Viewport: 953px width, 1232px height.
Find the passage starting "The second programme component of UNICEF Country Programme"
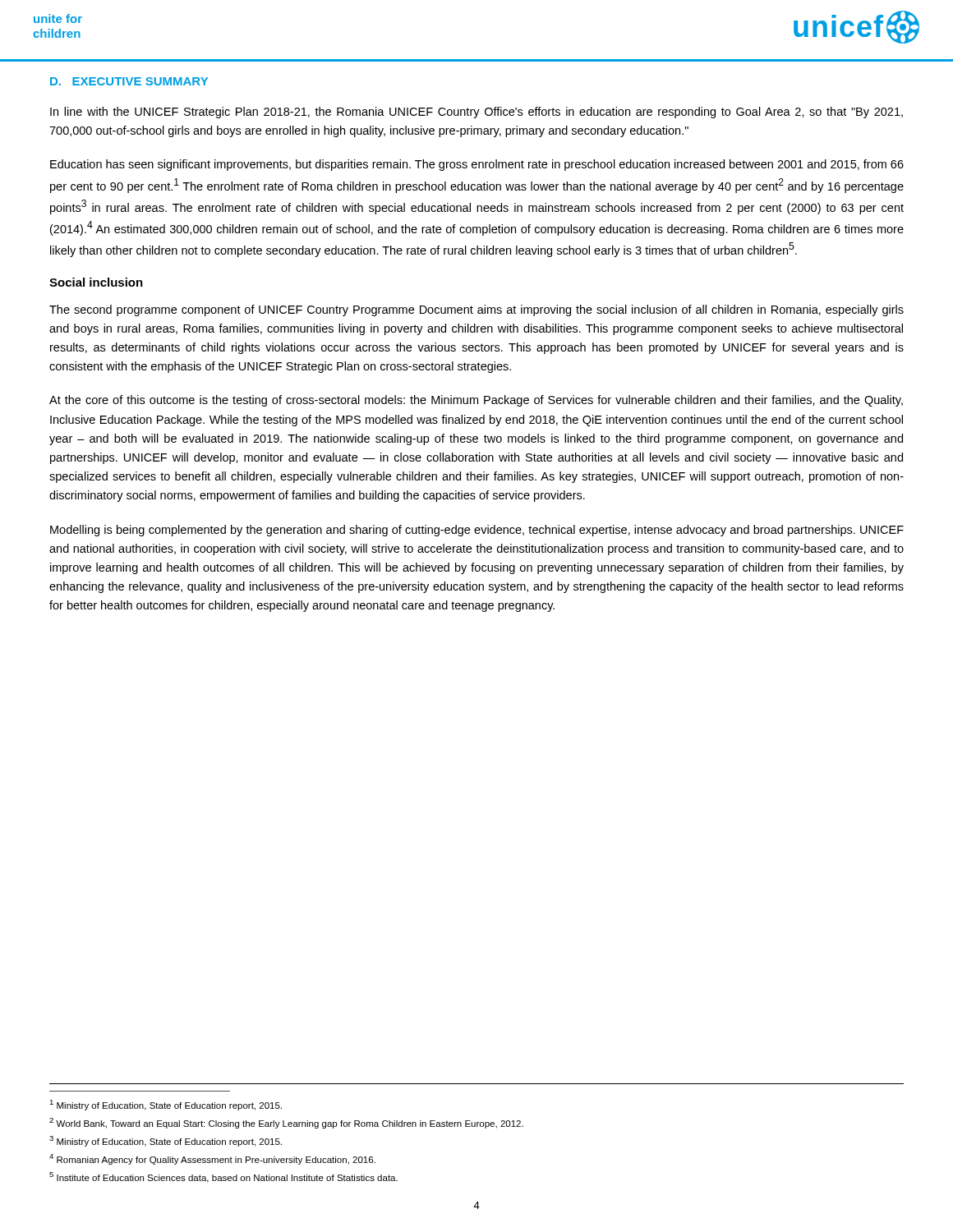tap(476, 338)
